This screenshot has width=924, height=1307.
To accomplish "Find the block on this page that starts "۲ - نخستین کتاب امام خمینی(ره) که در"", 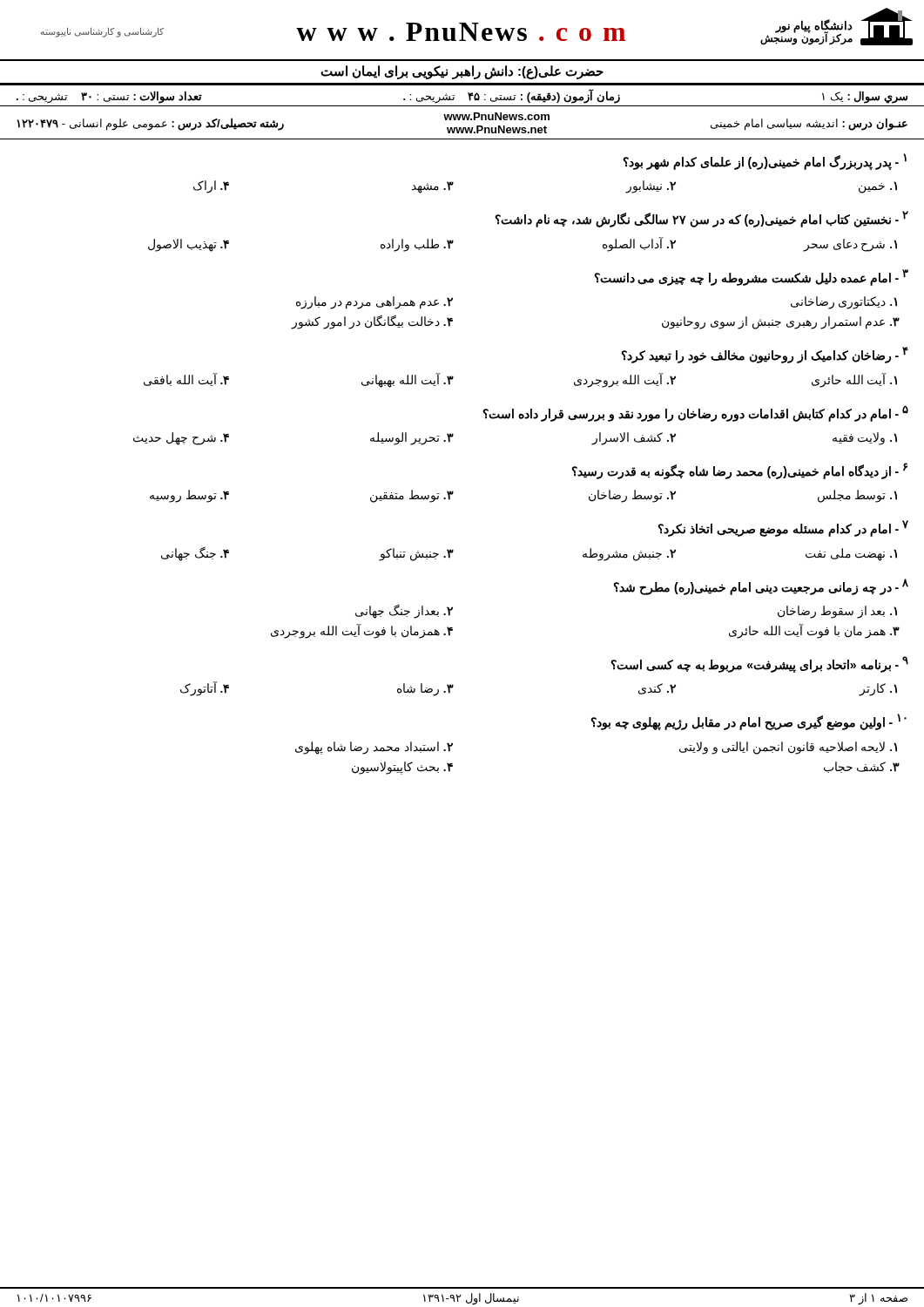I will [701, 219].
